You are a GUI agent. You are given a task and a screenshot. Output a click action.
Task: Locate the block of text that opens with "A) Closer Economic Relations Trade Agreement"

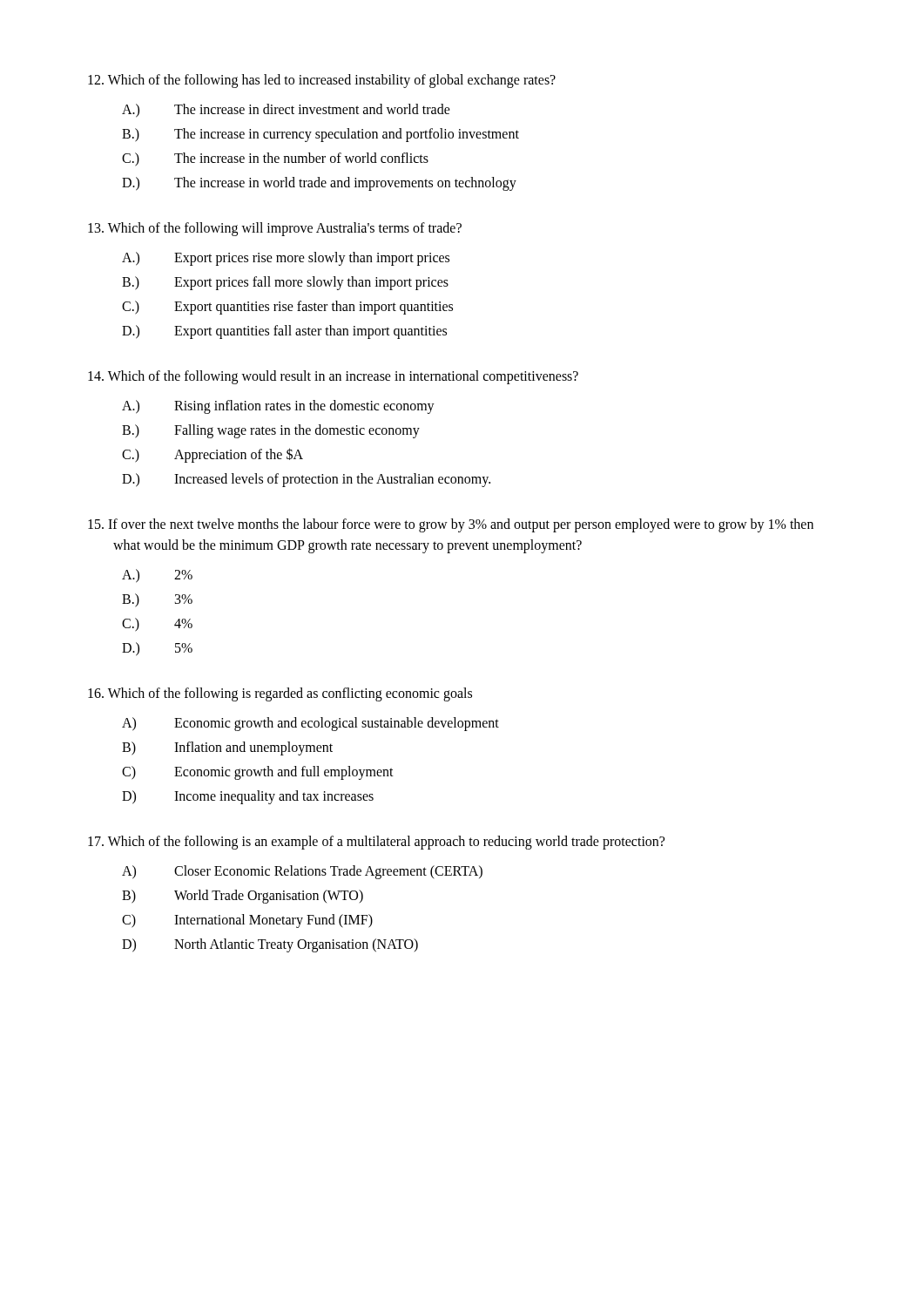[x=462, y=871]
